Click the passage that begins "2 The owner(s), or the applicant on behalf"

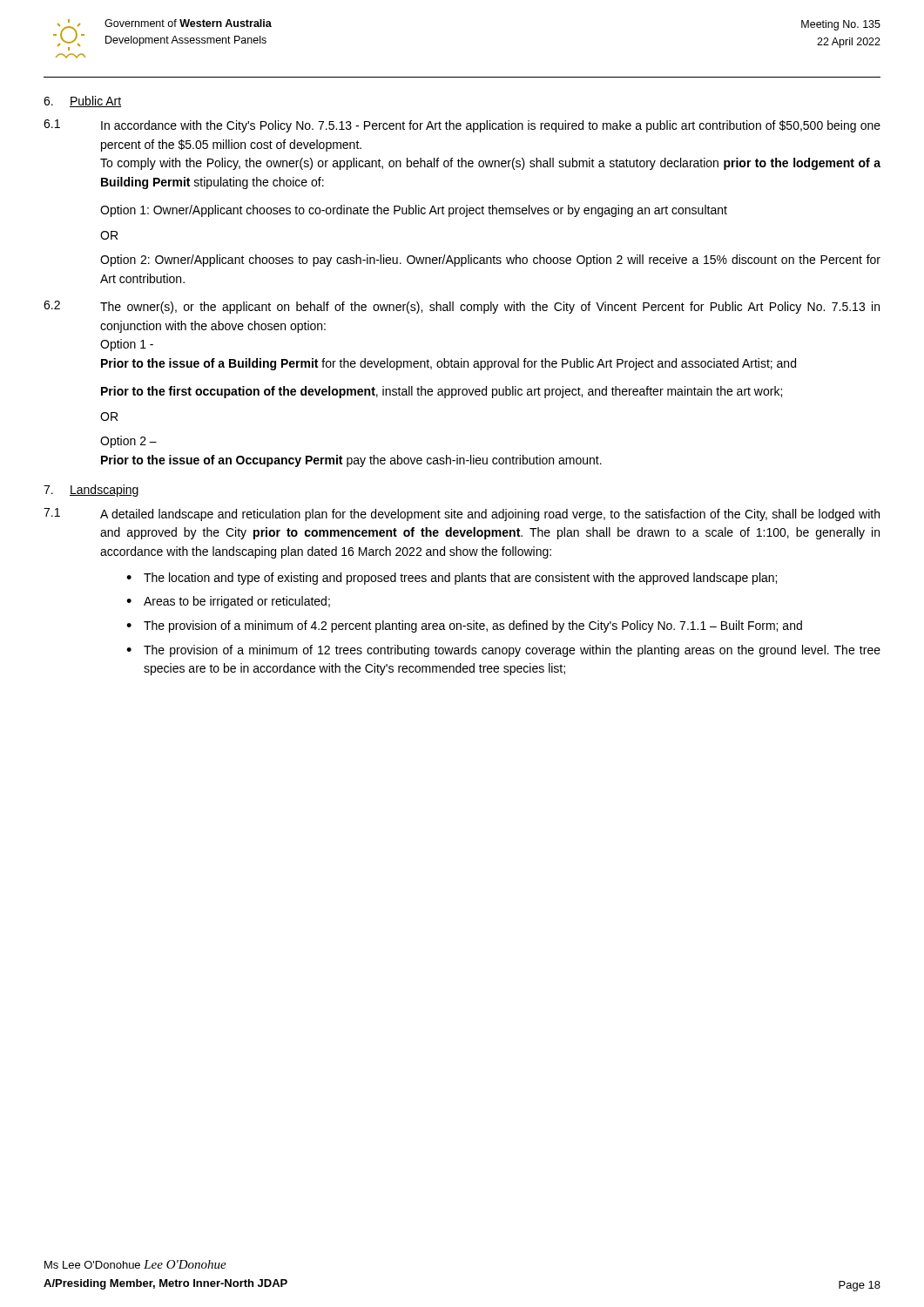click(462, 317)
